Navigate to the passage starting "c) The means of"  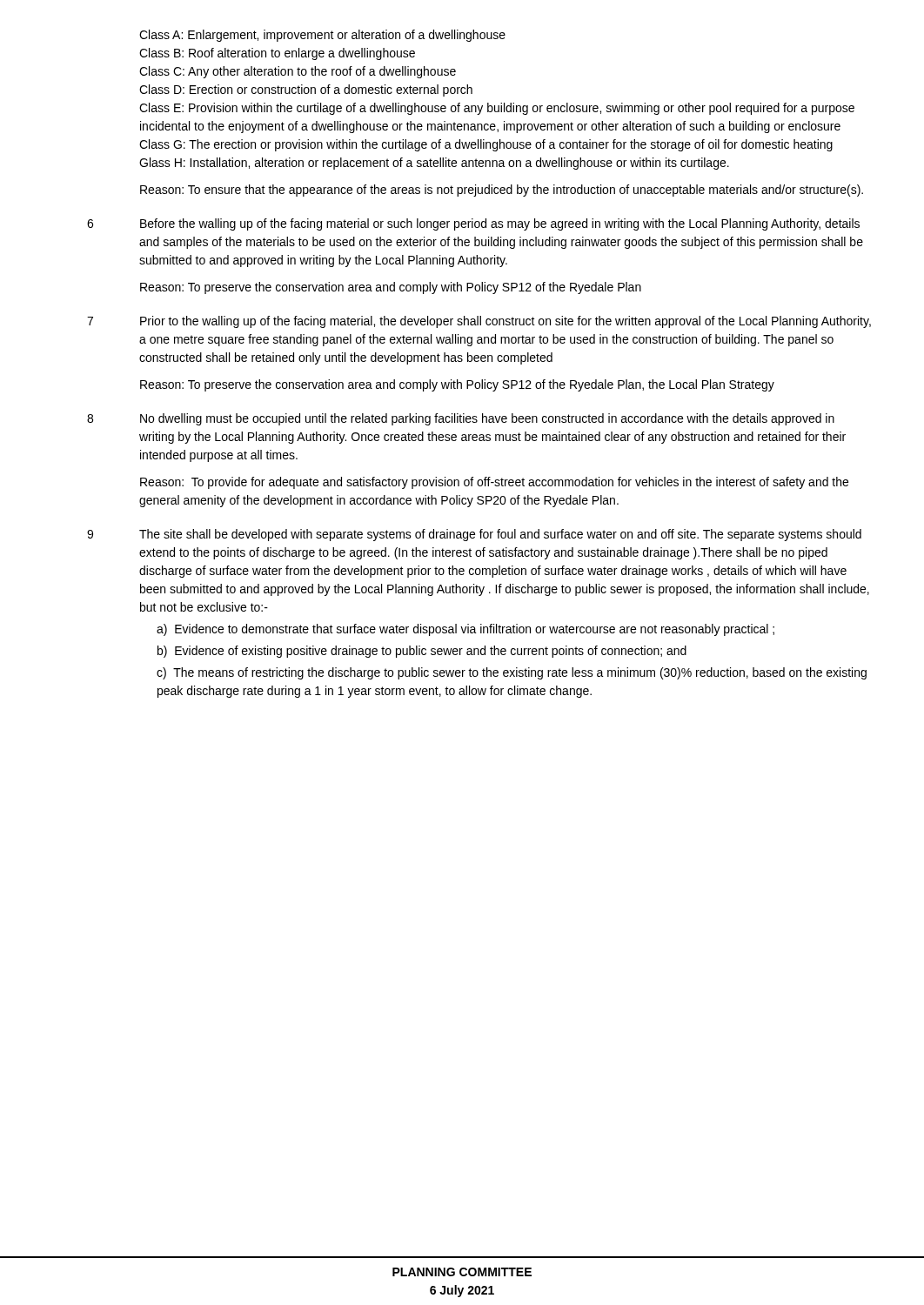point(512,682)
